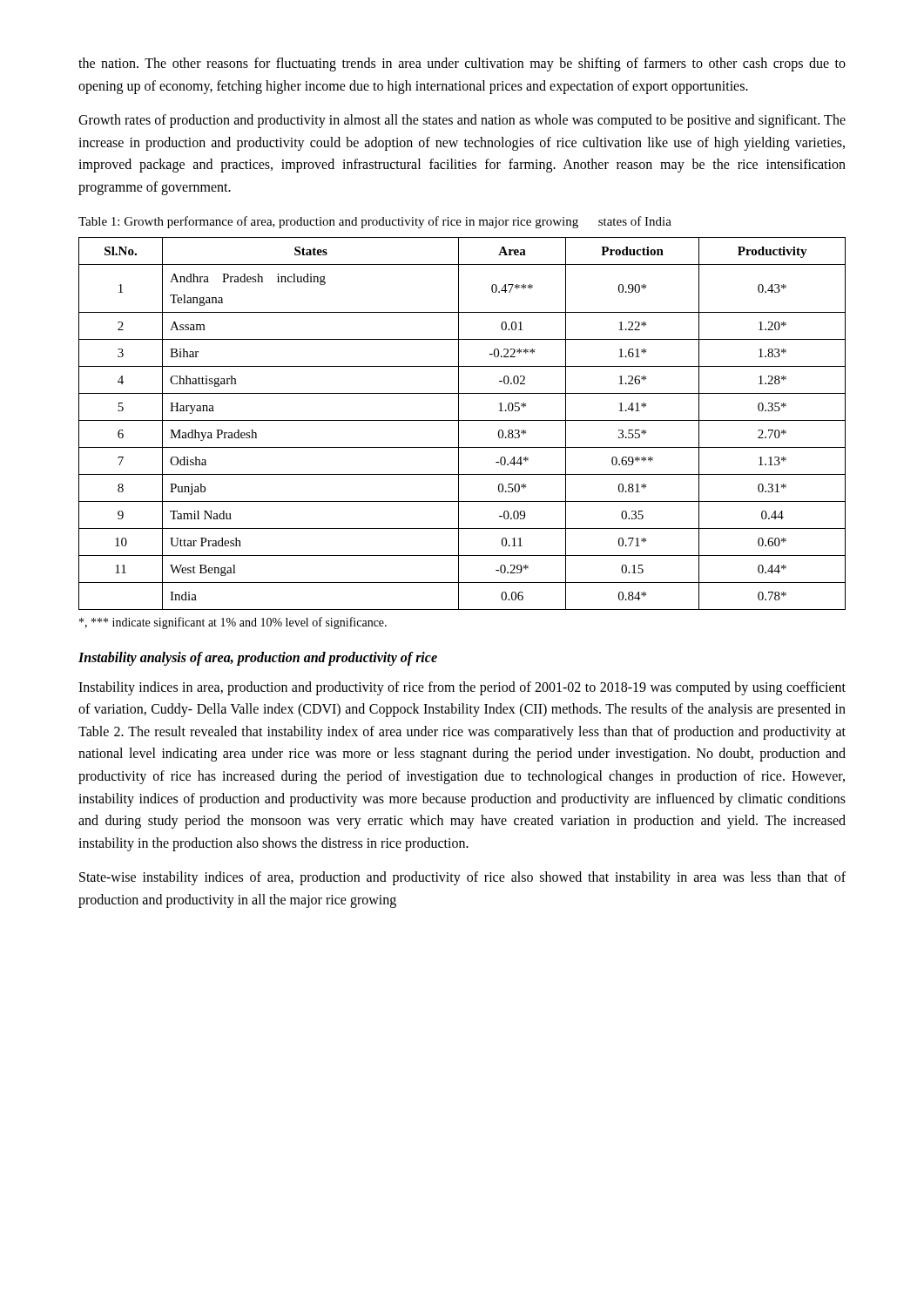Navigate to the block starting "State-wise instability indices of"
924x1307 pixels.
[462, 888]
